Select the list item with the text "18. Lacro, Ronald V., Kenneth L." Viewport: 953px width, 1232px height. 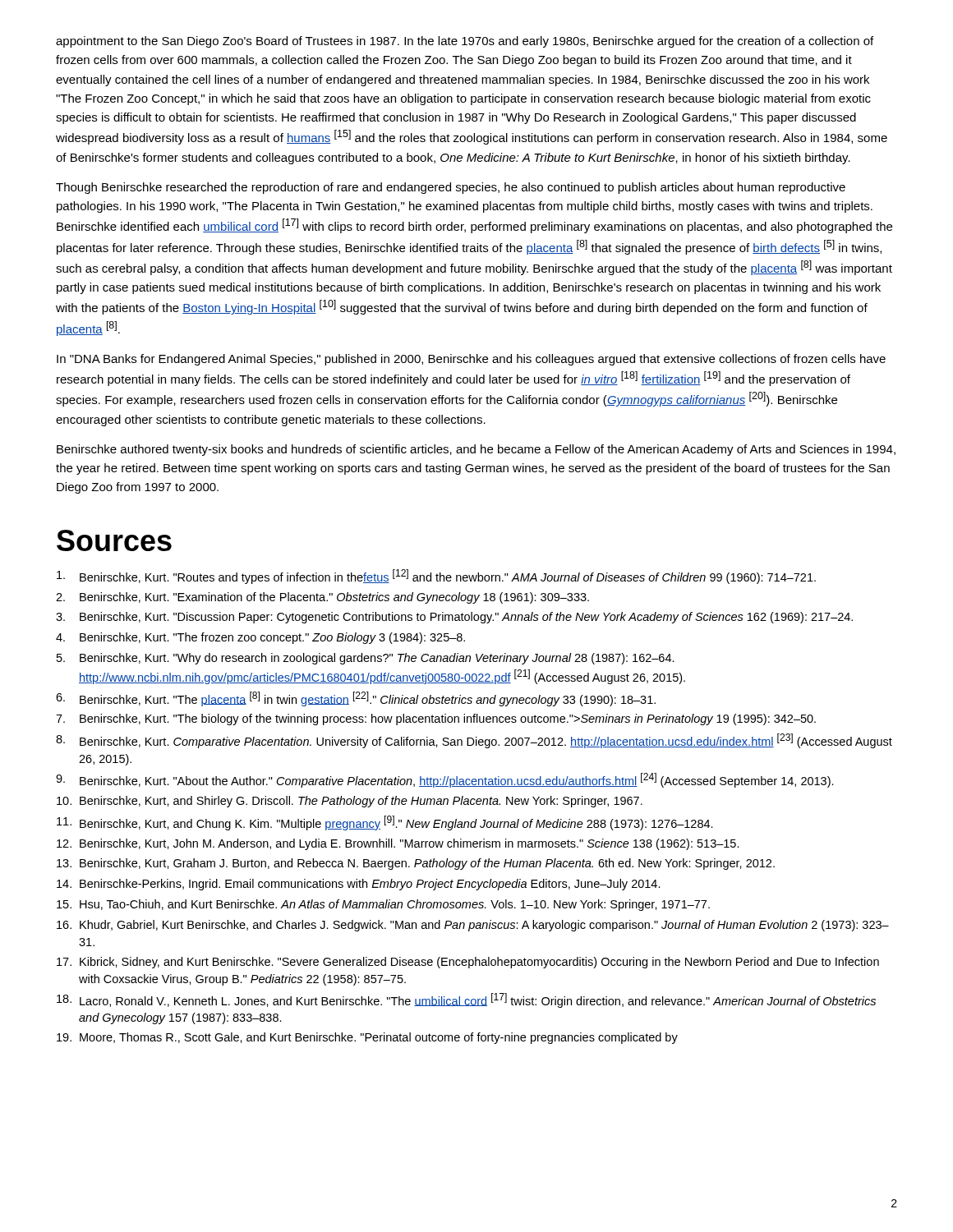(x=476, y=1009)
